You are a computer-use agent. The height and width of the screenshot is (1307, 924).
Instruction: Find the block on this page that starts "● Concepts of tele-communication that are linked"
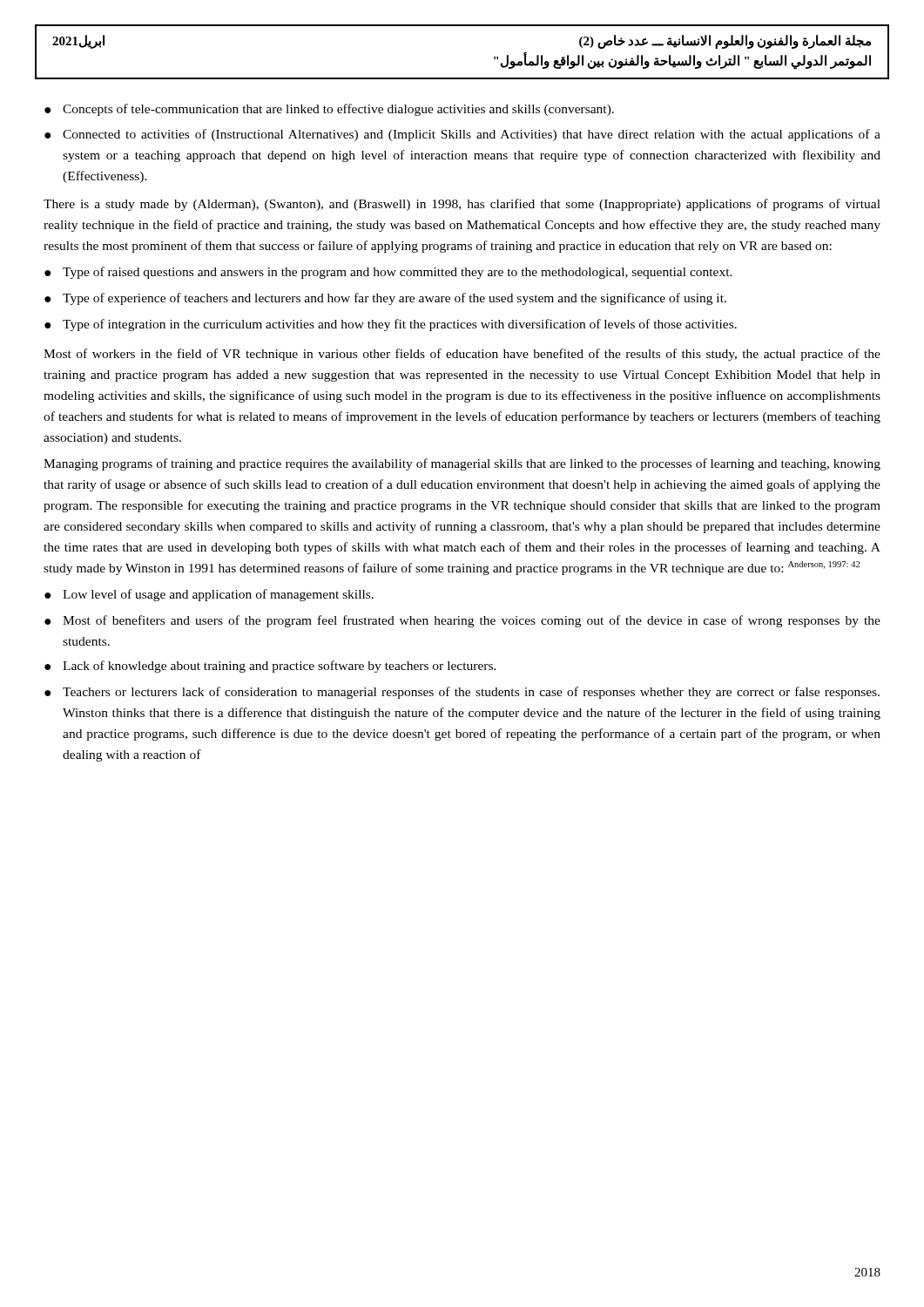coord(462,109)
